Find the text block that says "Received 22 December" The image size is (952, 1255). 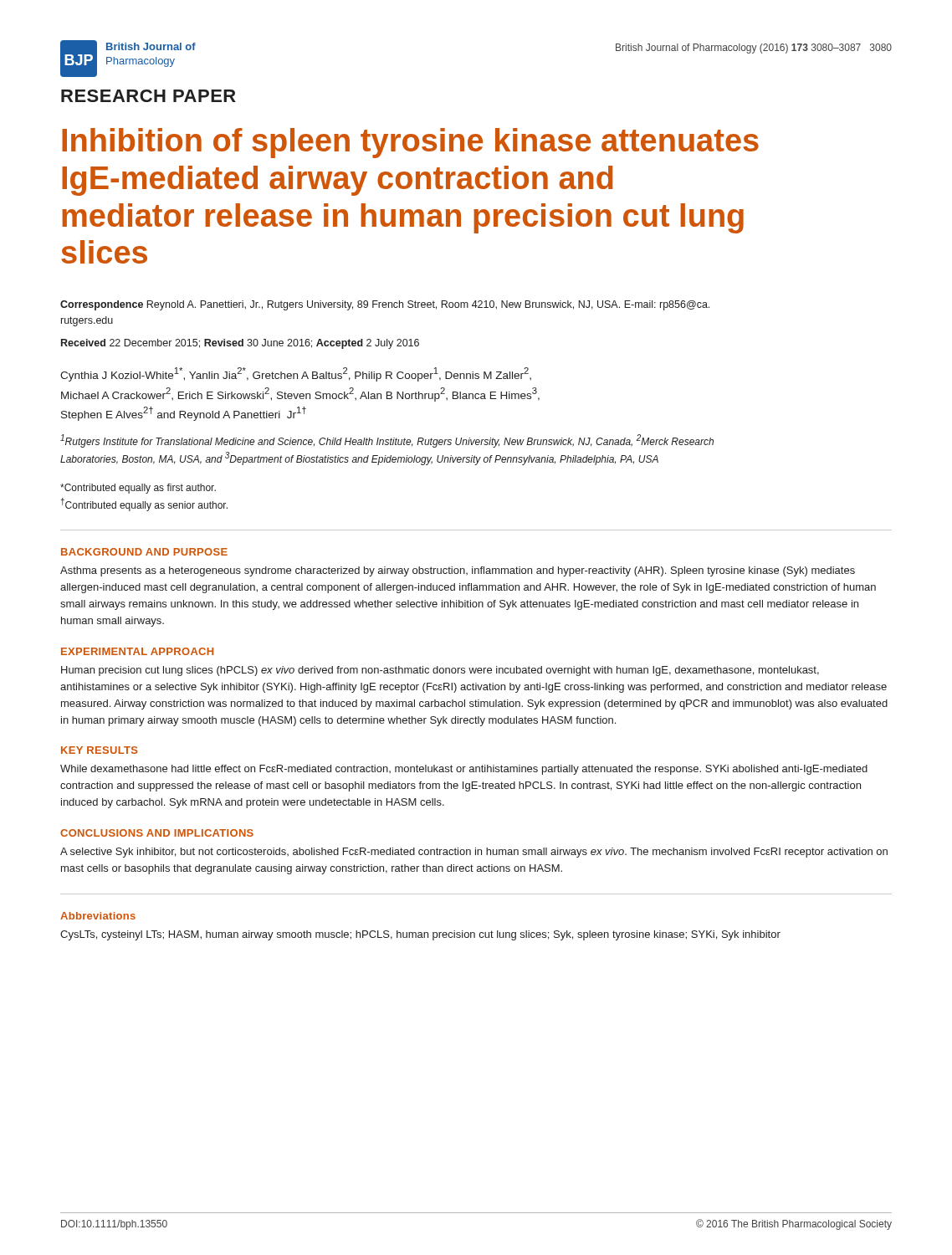[x=240, y=343]
